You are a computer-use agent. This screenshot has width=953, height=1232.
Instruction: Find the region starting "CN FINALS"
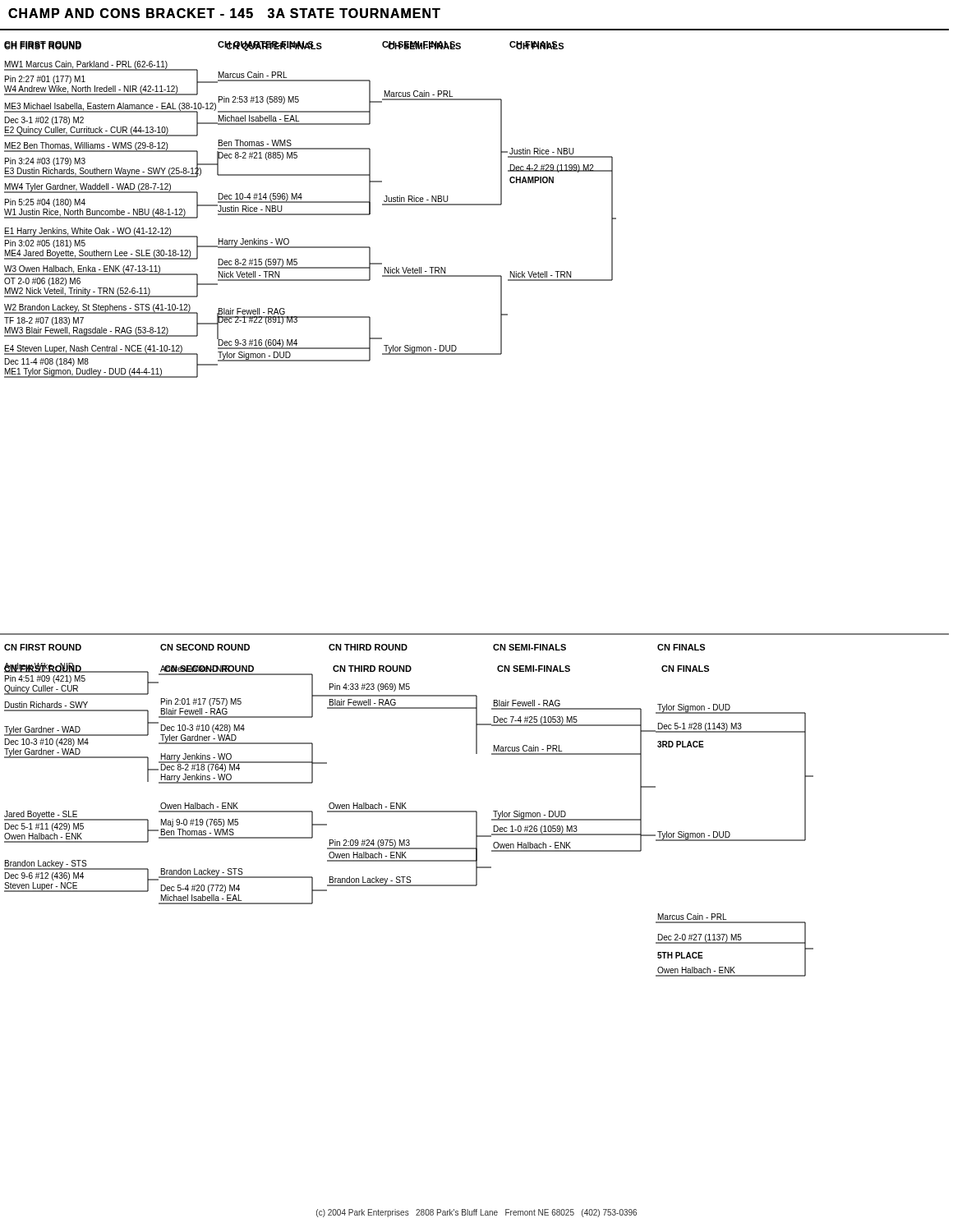[x=685, y=669]
